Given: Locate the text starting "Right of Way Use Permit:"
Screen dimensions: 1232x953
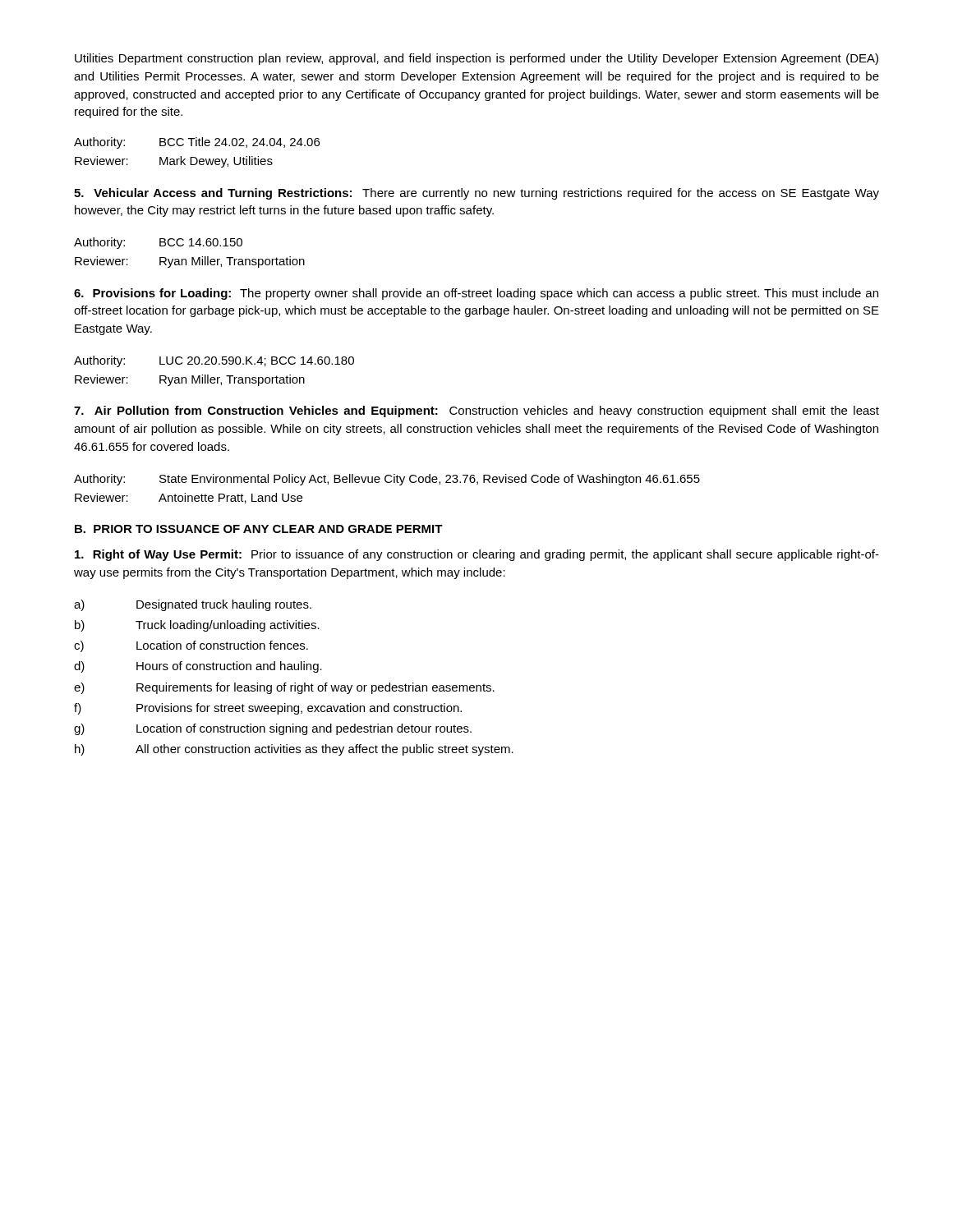Looking at the screenshot, I should [x=476, y=563].
